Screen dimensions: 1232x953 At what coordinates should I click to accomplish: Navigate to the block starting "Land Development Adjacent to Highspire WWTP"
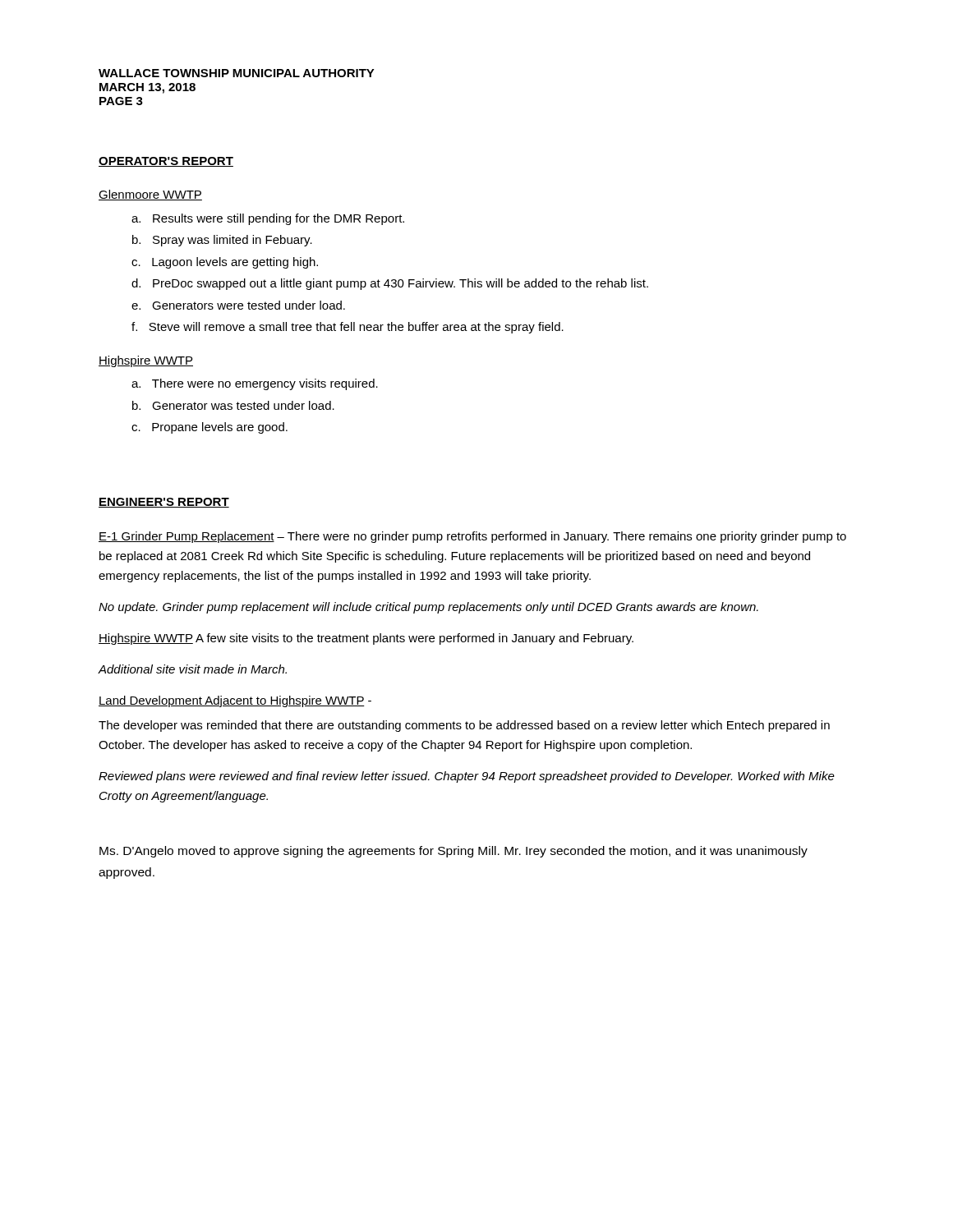coord(235,700)
